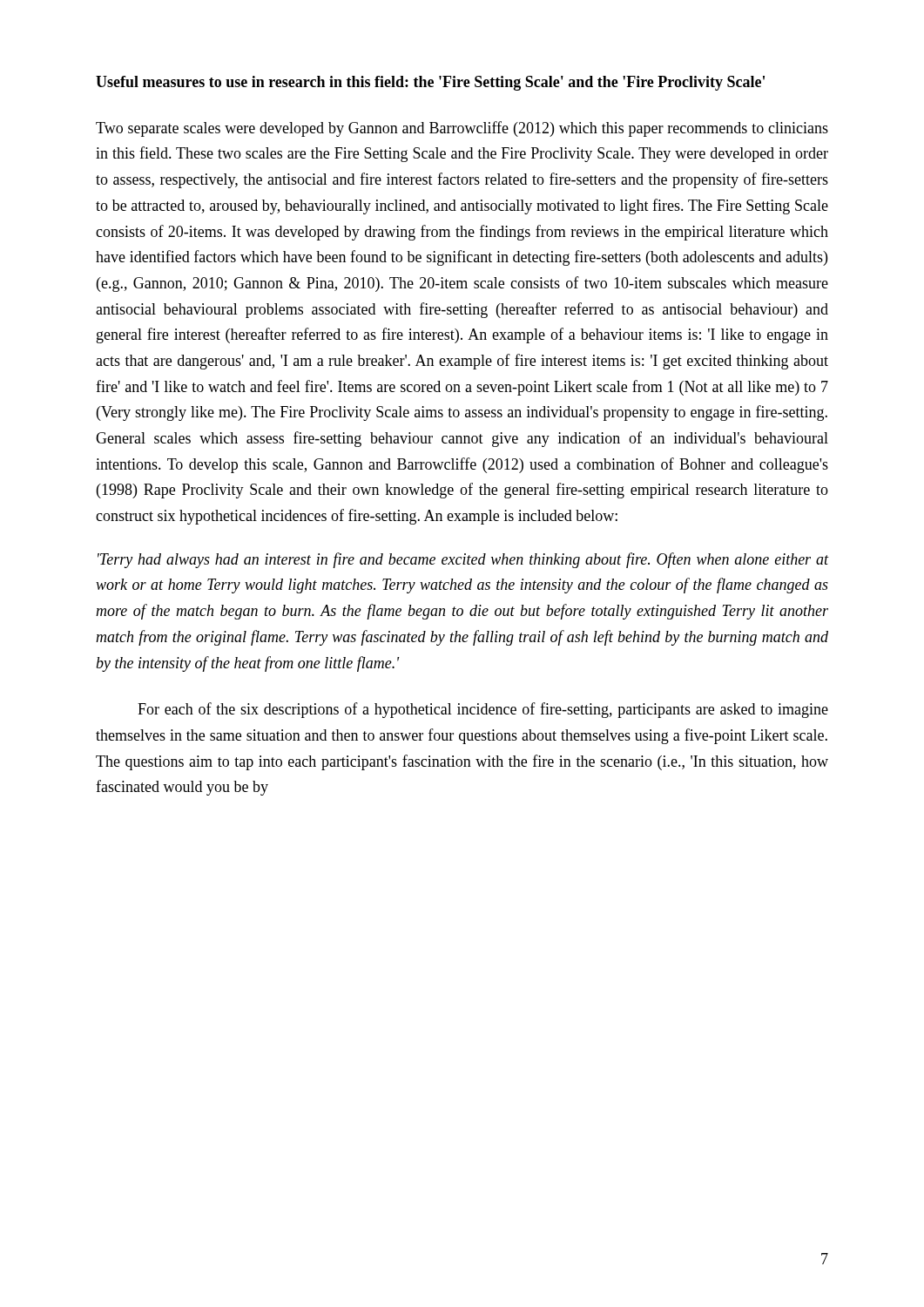Viewport: 924px width, 1307px height.
Task: Select the passage starting "For each of"
Action: pos(462,748)
